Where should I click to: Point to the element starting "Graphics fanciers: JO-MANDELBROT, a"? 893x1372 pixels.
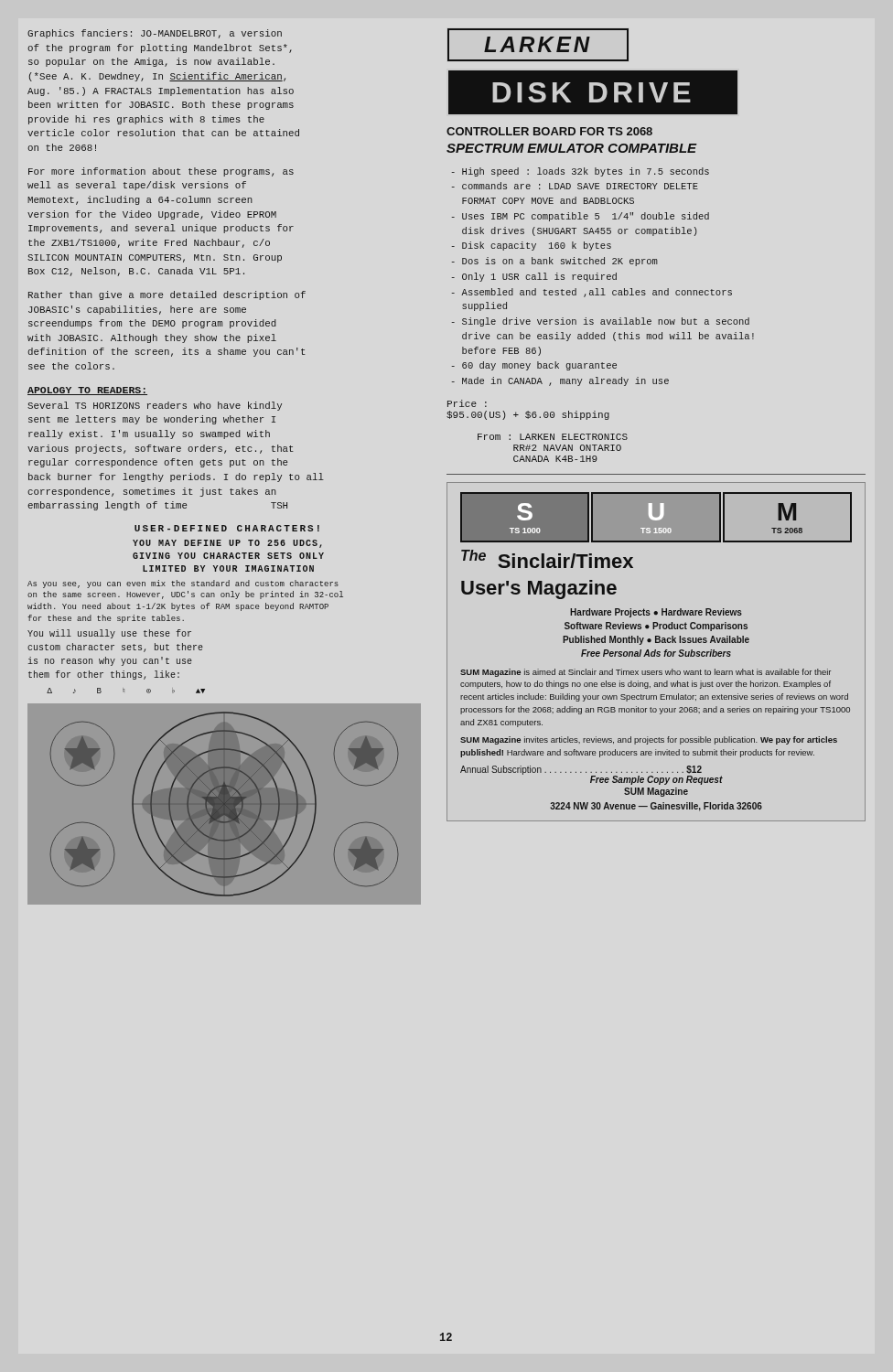point(164,91)
